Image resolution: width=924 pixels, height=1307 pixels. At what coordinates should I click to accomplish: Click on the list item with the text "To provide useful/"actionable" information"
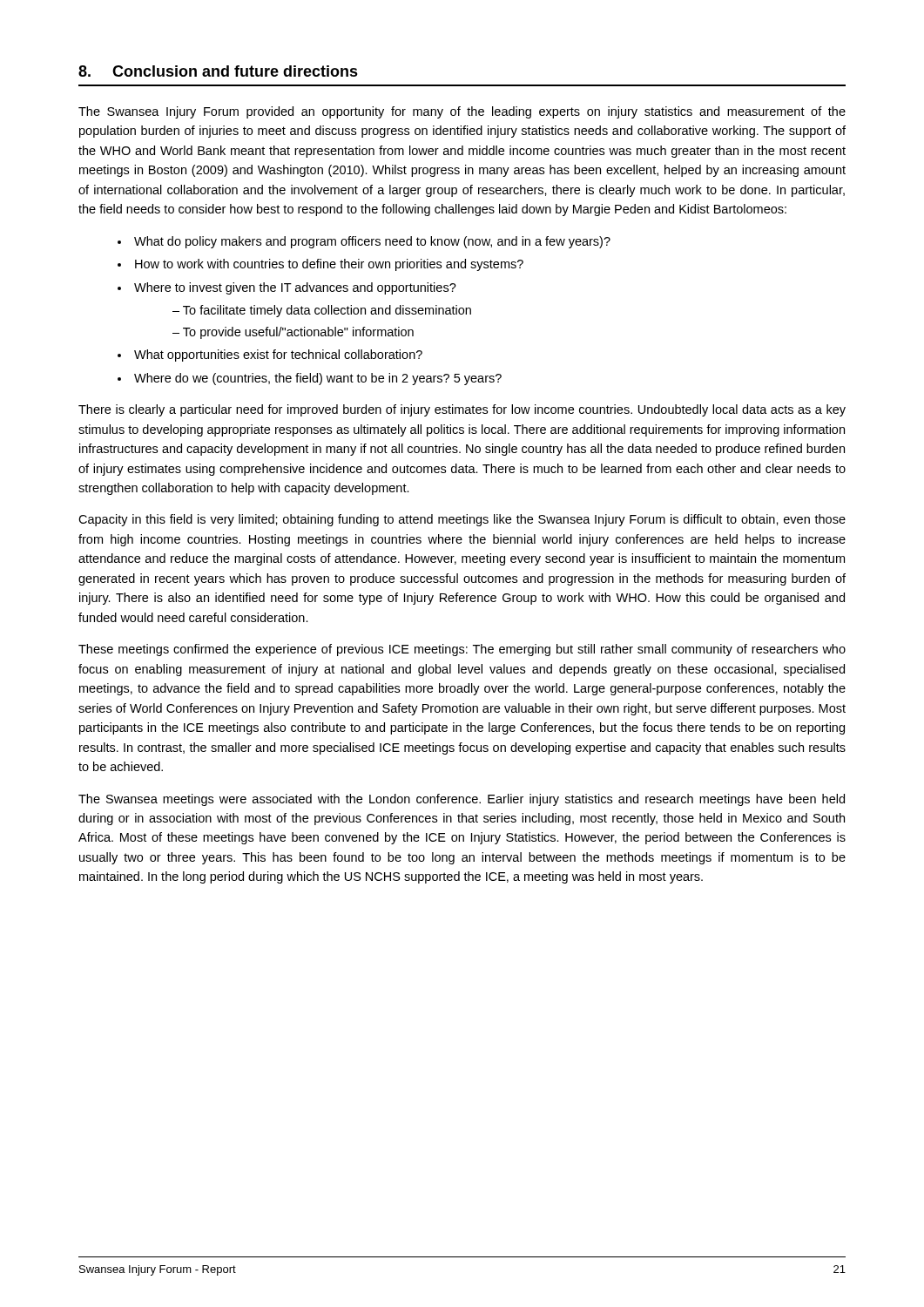(x=298, y=332)
